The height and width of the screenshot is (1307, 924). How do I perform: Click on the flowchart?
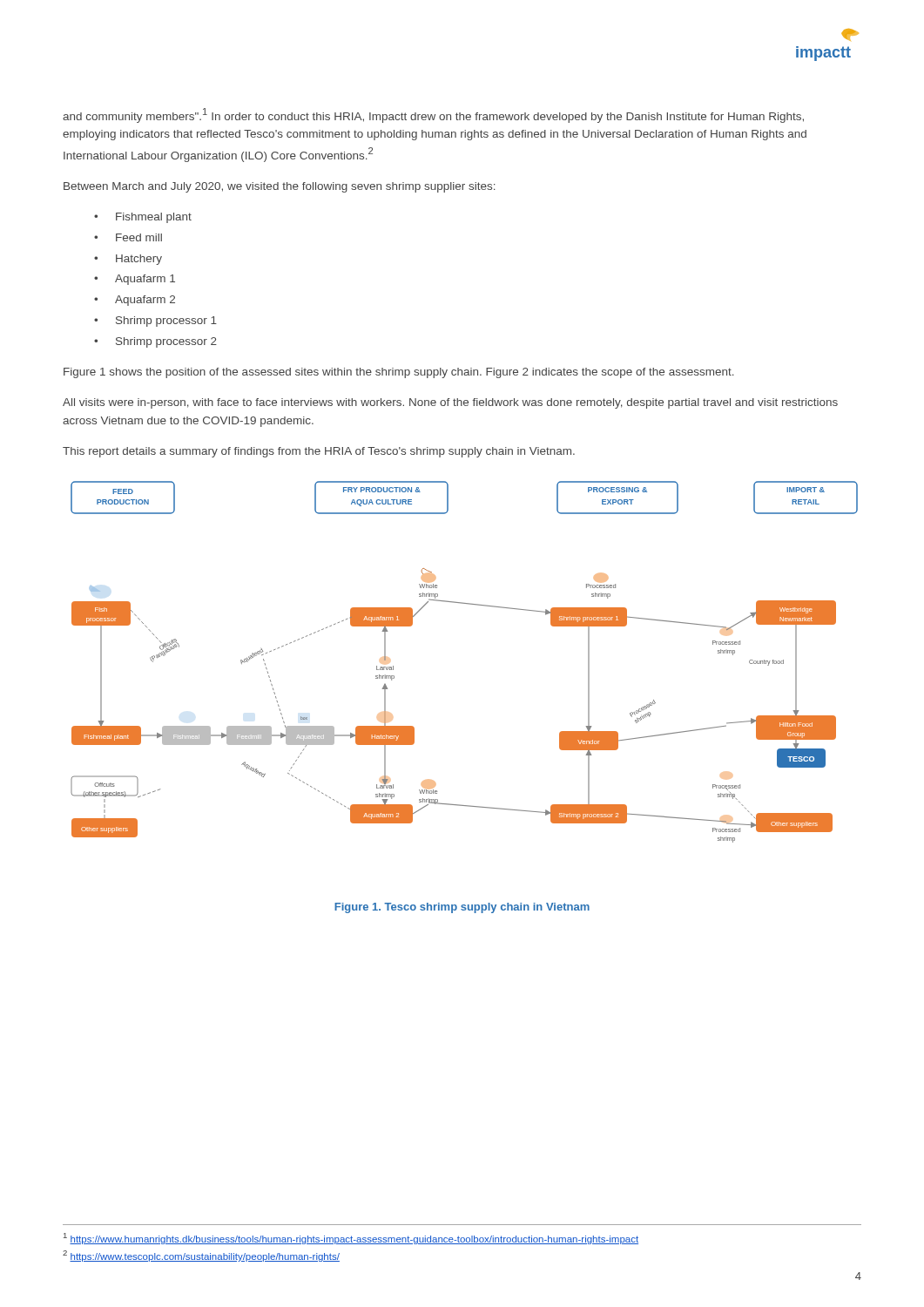point(462,684)
